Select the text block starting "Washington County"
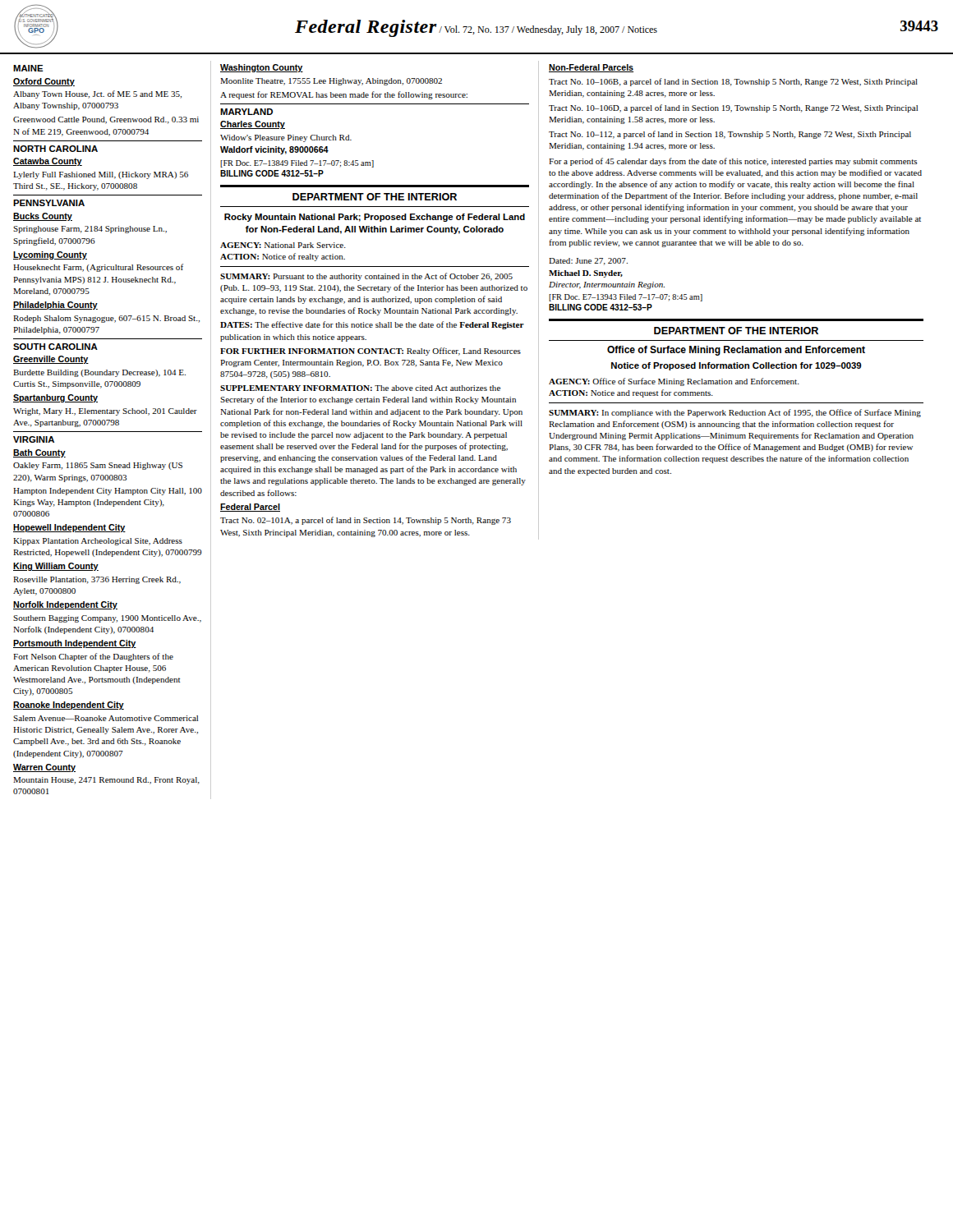This screenshot has width=953, height=1232. tap(261, 67)
